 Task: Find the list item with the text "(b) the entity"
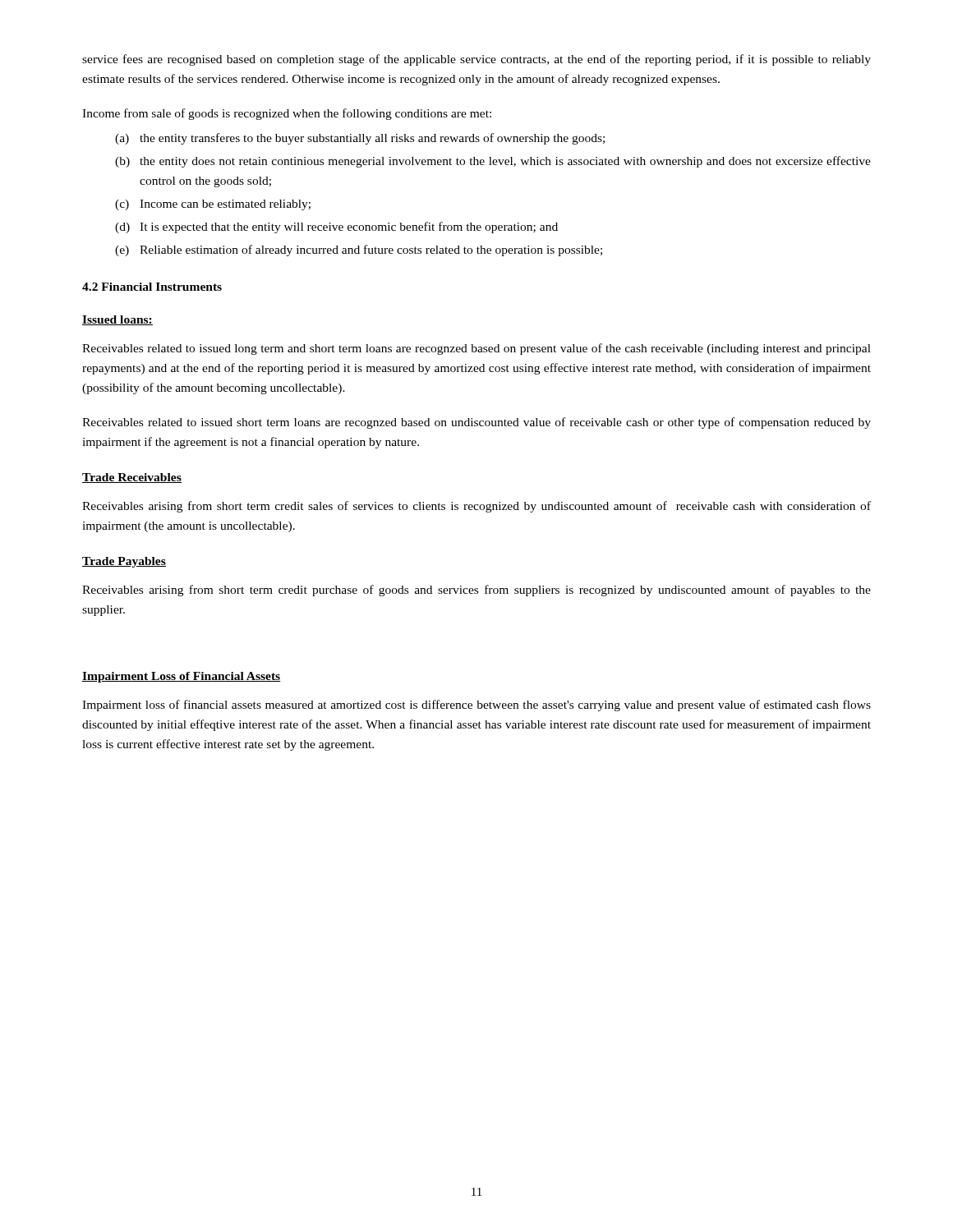pyautogui.click(x=493, y=171)
